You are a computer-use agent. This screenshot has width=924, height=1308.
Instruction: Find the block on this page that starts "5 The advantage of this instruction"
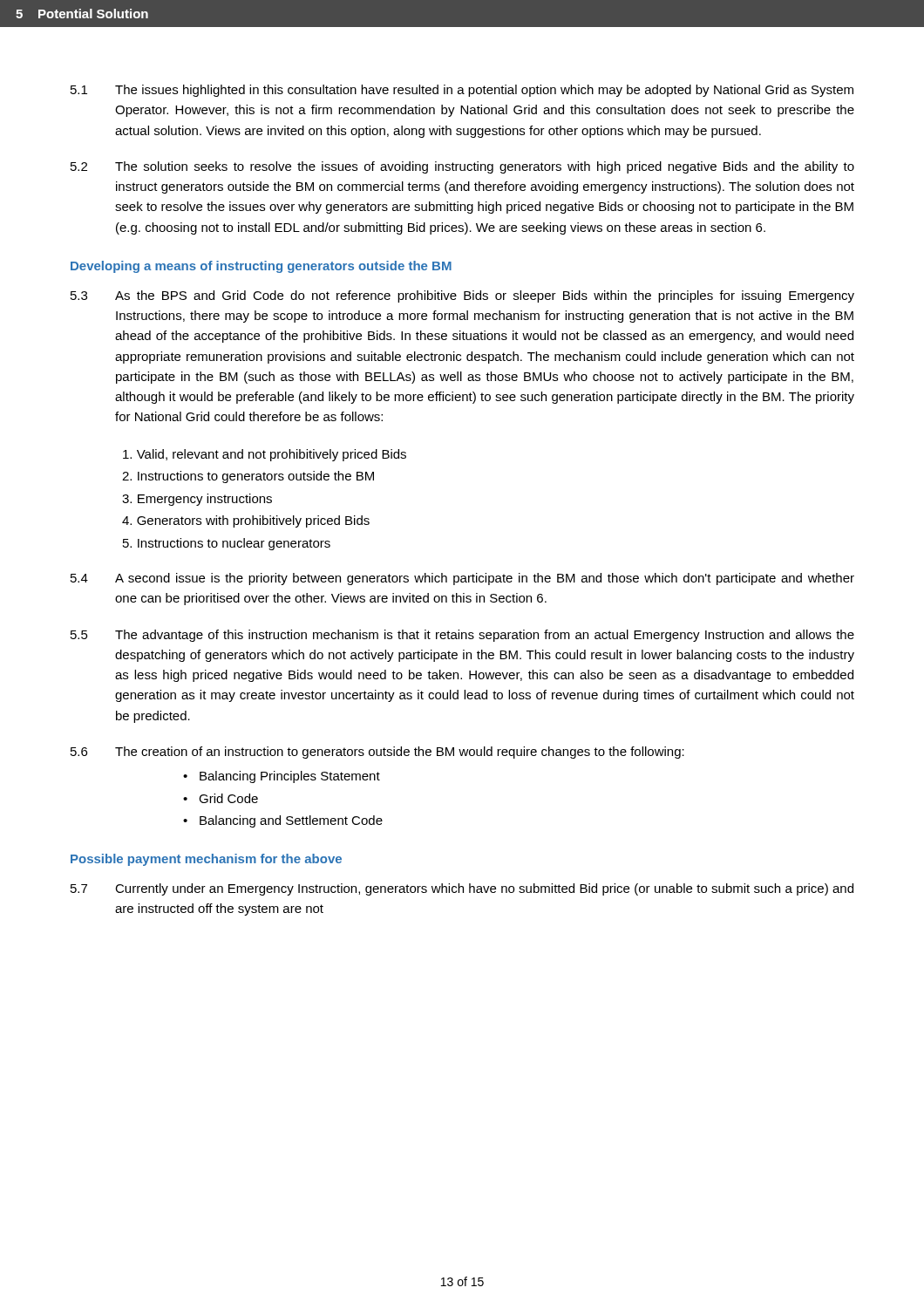(462, 675)
